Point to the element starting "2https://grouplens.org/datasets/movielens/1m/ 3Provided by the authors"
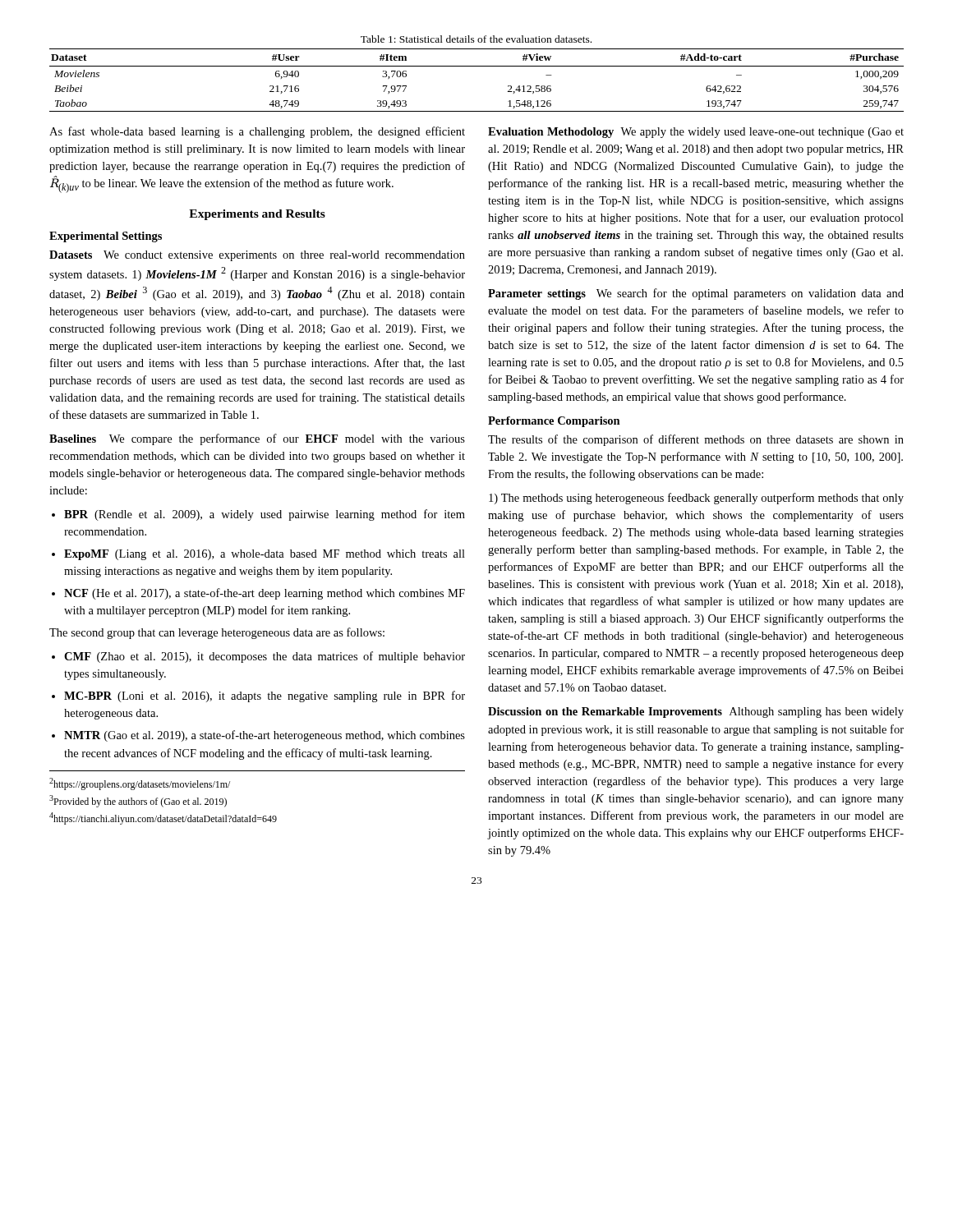Image resolution: width=953 pixels, height=1232 pixels. 140,784
